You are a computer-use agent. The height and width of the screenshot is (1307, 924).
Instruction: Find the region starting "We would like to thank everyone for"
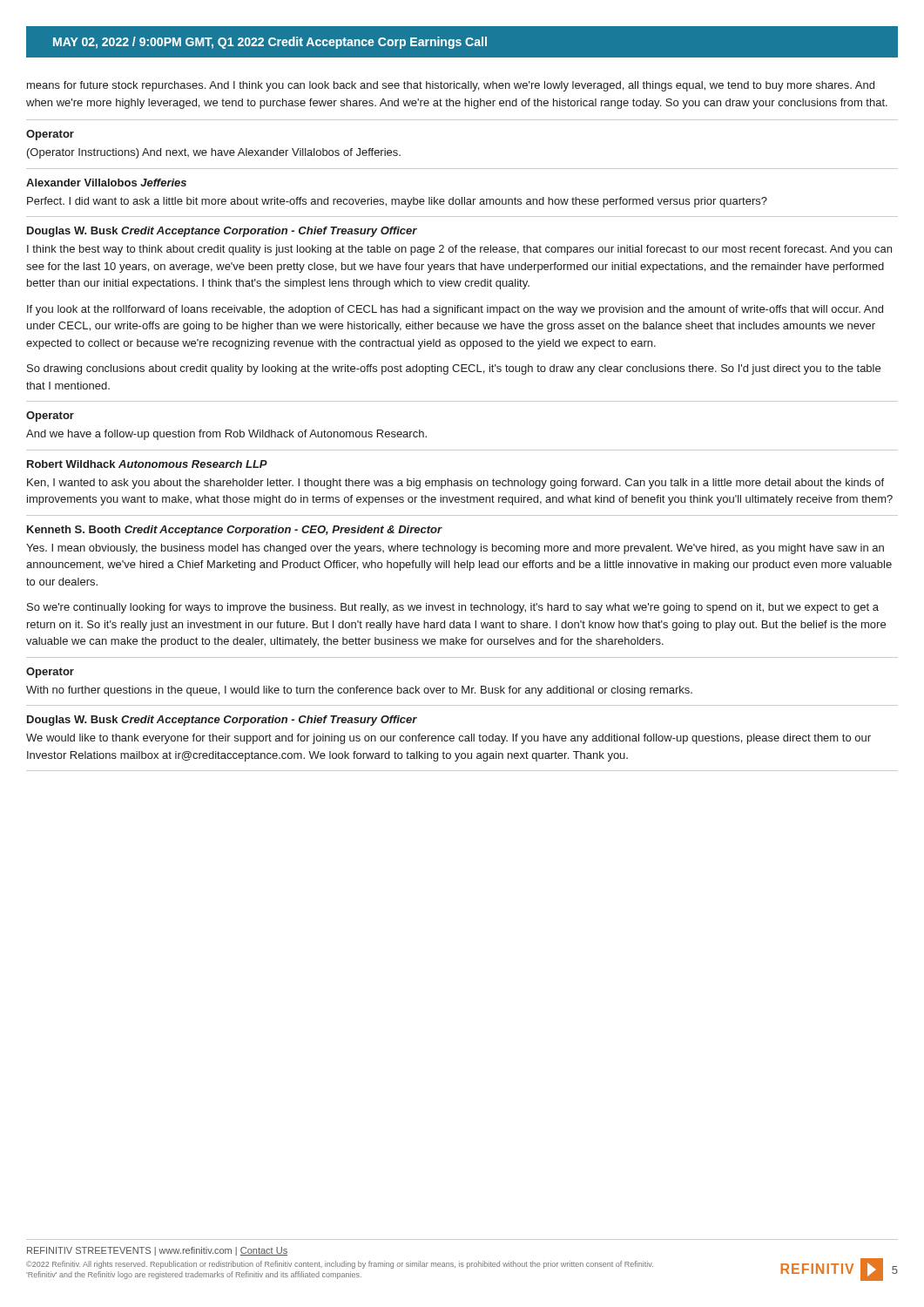[462, 746]
